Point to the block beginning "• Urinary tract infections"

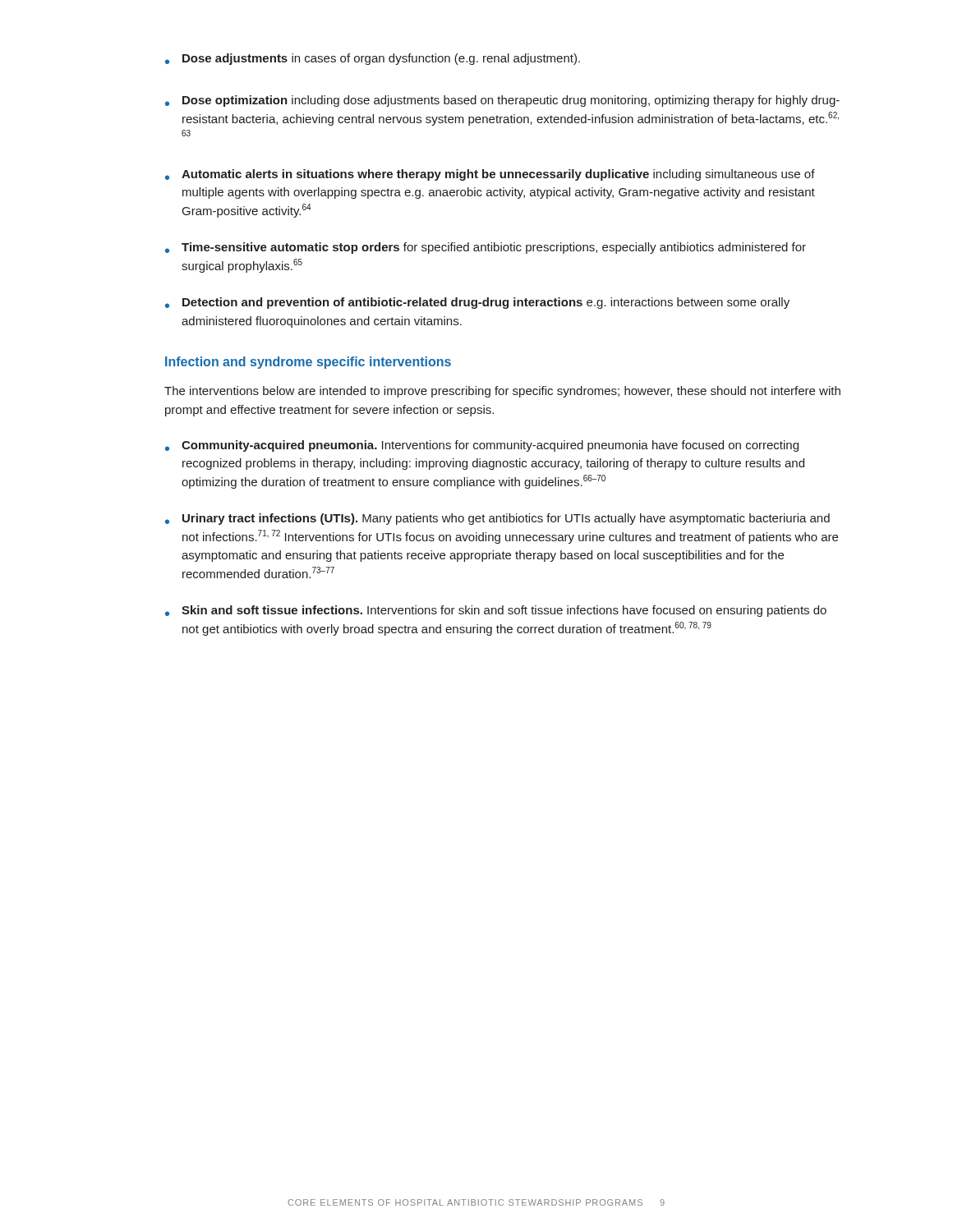(x=505, y=546)
